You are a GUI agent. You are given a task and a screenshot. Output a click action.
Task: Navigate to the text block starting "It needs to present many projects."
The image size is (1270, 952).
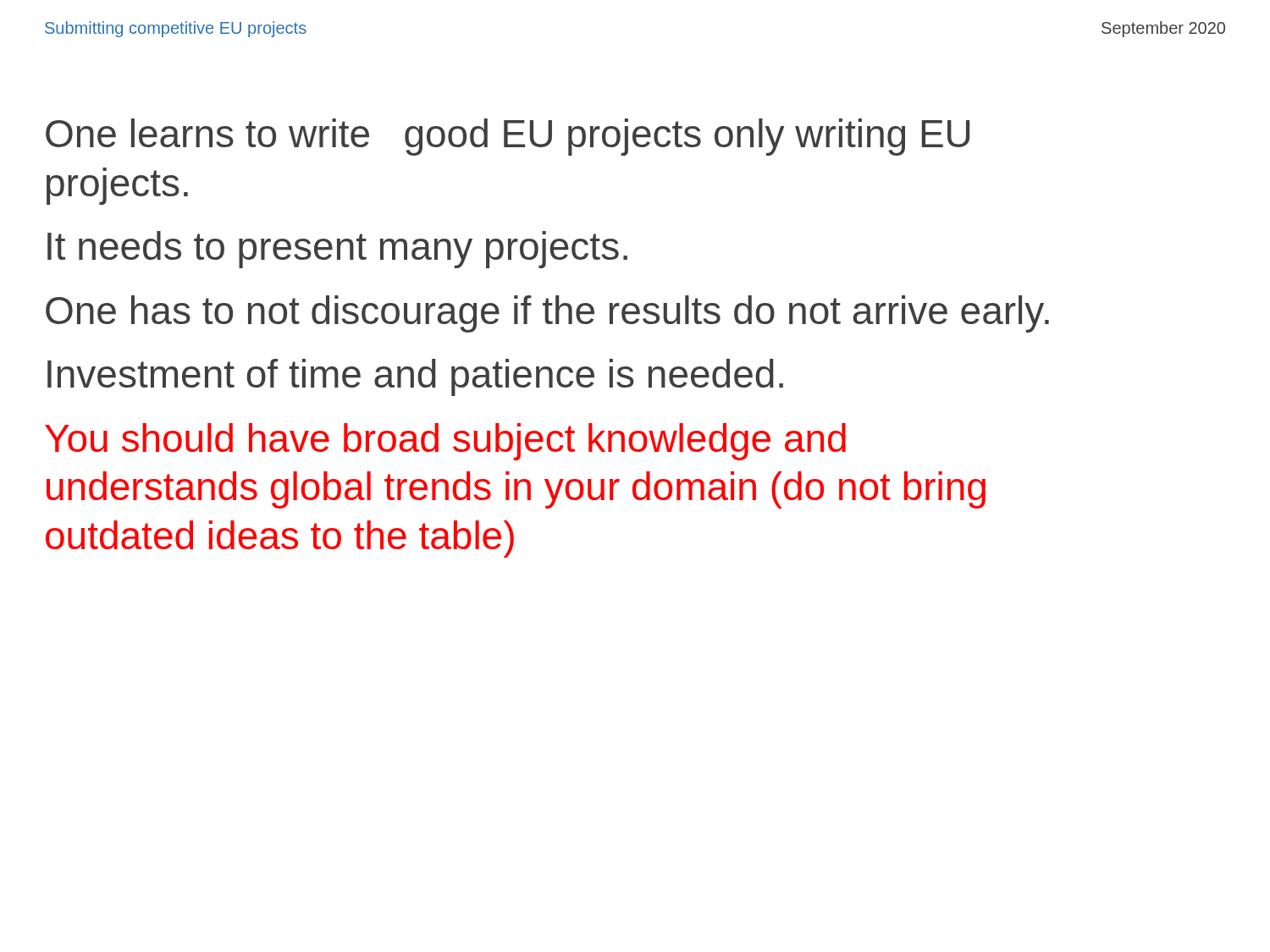(337, 246)
